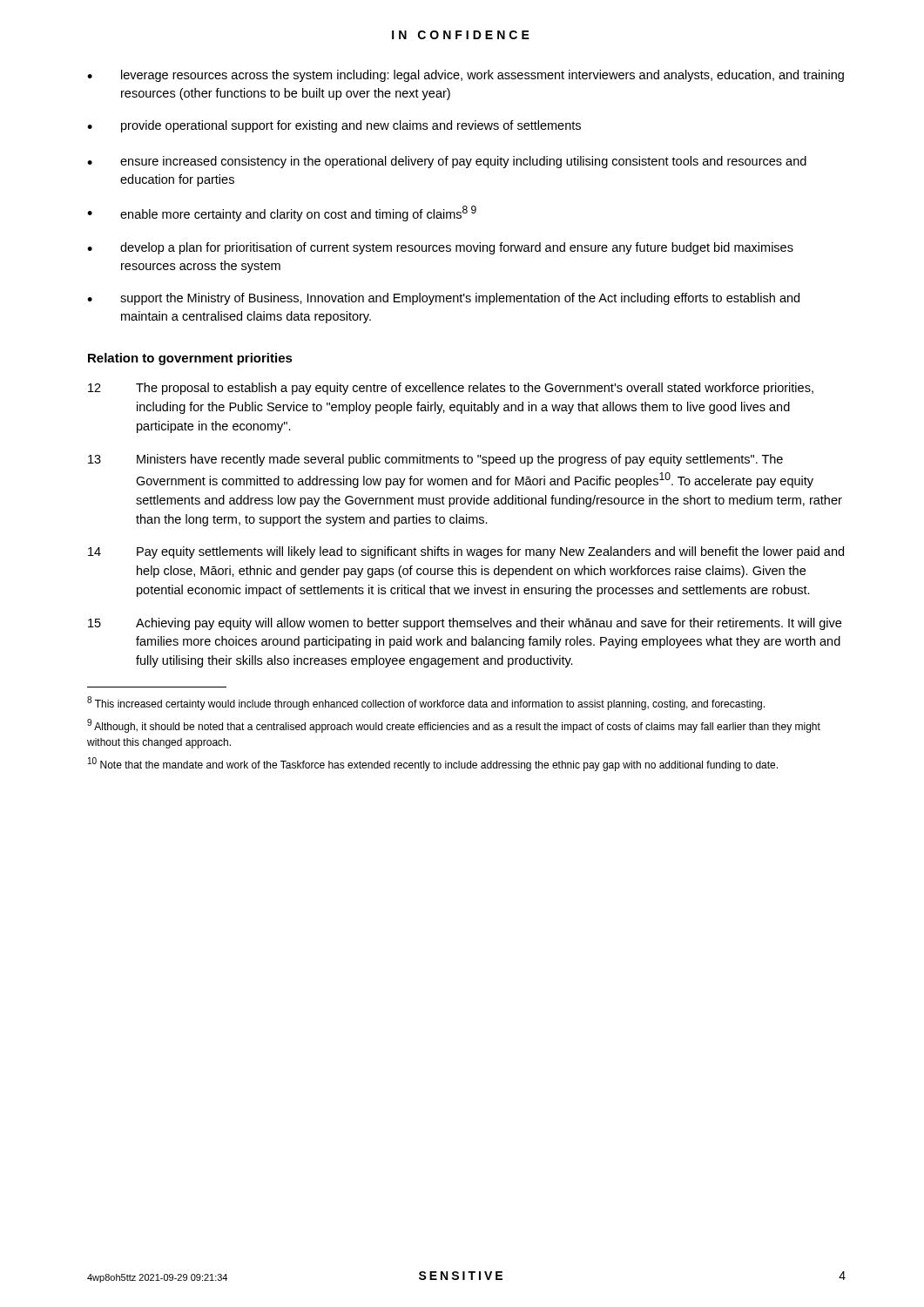The height and width of the screenshot is (1307, 924).
Task: Click on the list item containing "• ensure increased"
Action: [466, 171]
